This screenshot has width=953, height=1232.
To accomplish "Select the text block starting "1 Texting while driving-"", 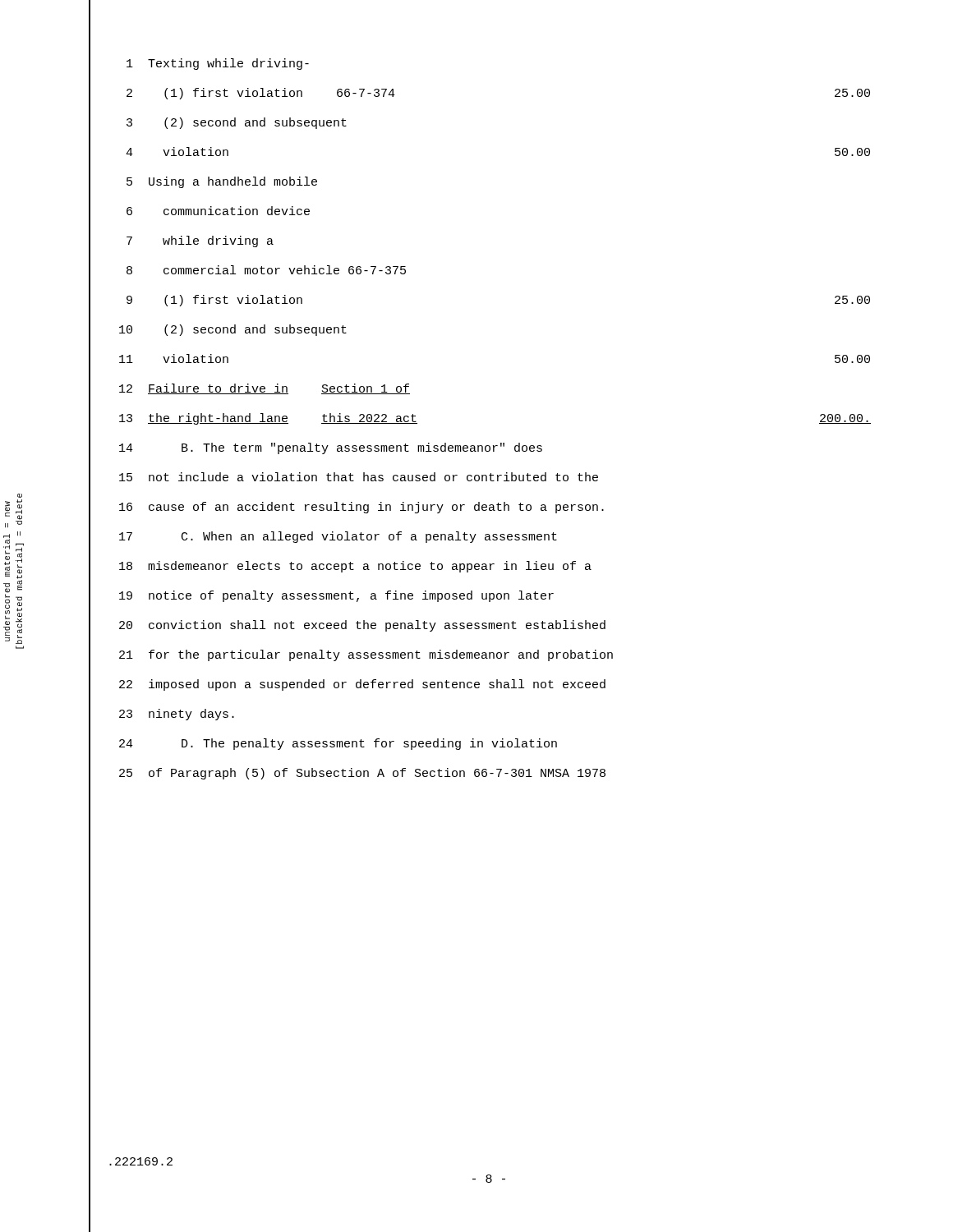I will [209, 64].
